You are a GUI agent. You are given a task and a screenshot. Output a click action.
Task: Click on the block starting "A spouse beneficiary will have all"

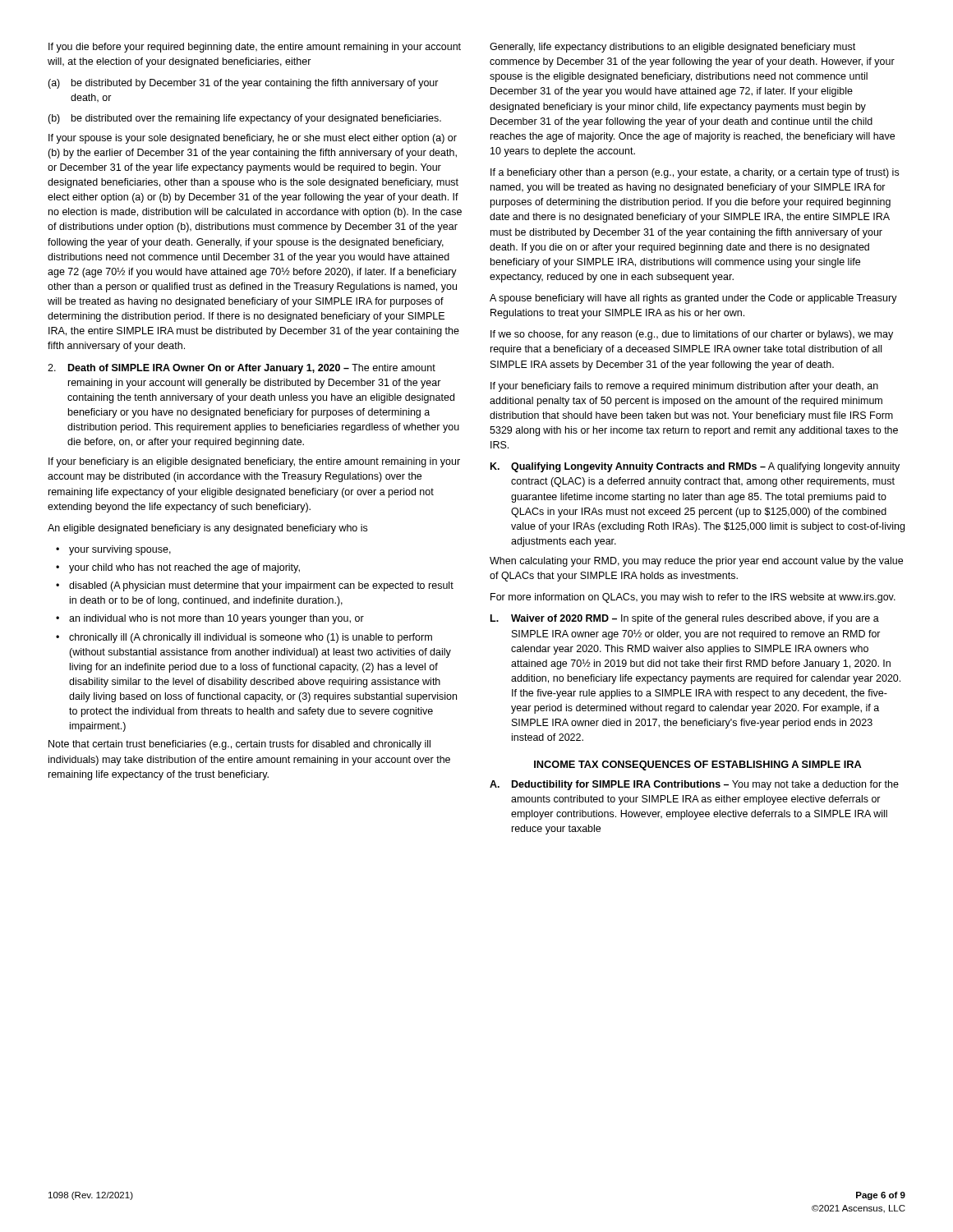(x=698, y=306)
